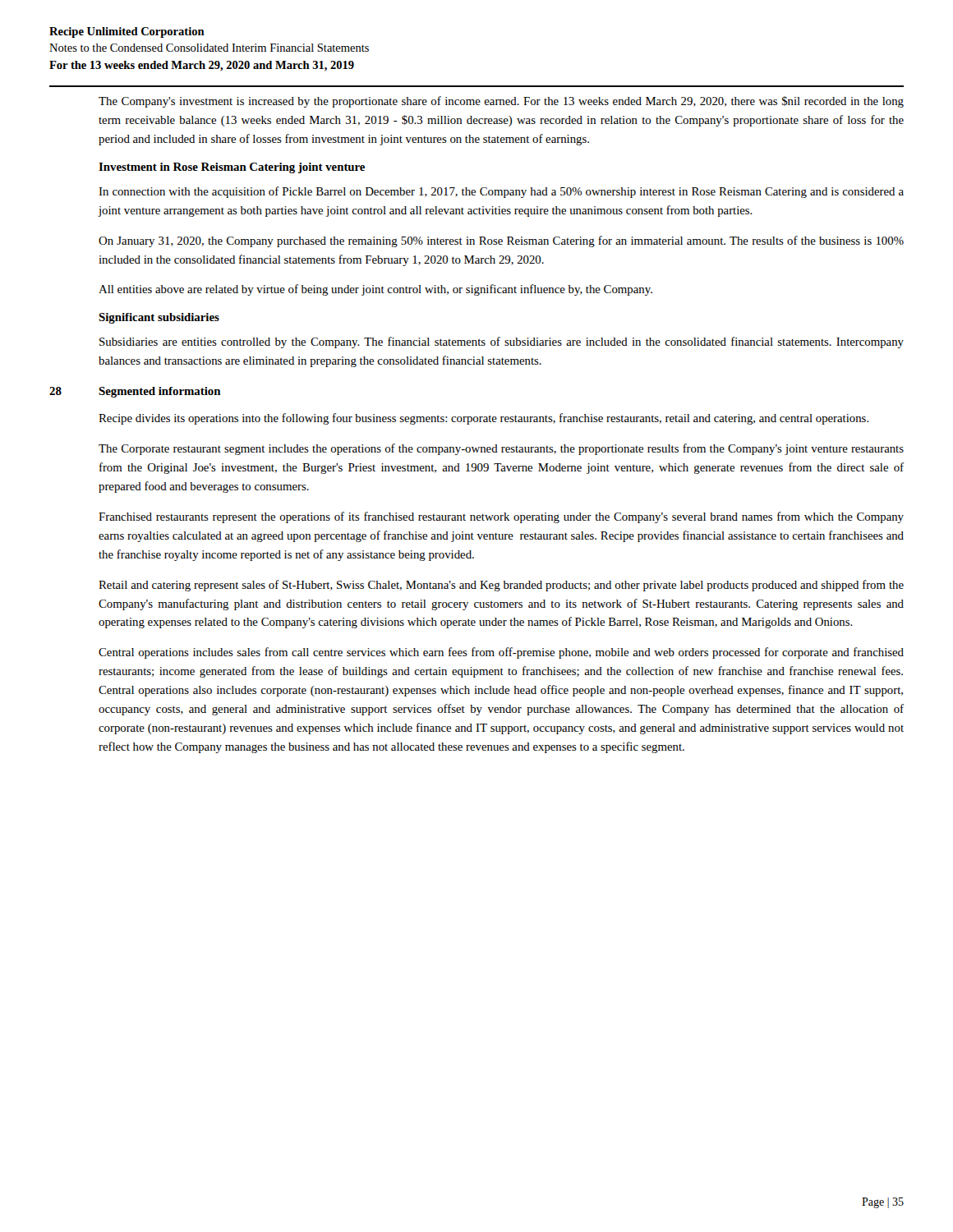The width and height of the screenshot is (953, 1232).
Task: Click on the text block starting "Retail and catering represent sales of St-Hubert,"
Action: 501,603
